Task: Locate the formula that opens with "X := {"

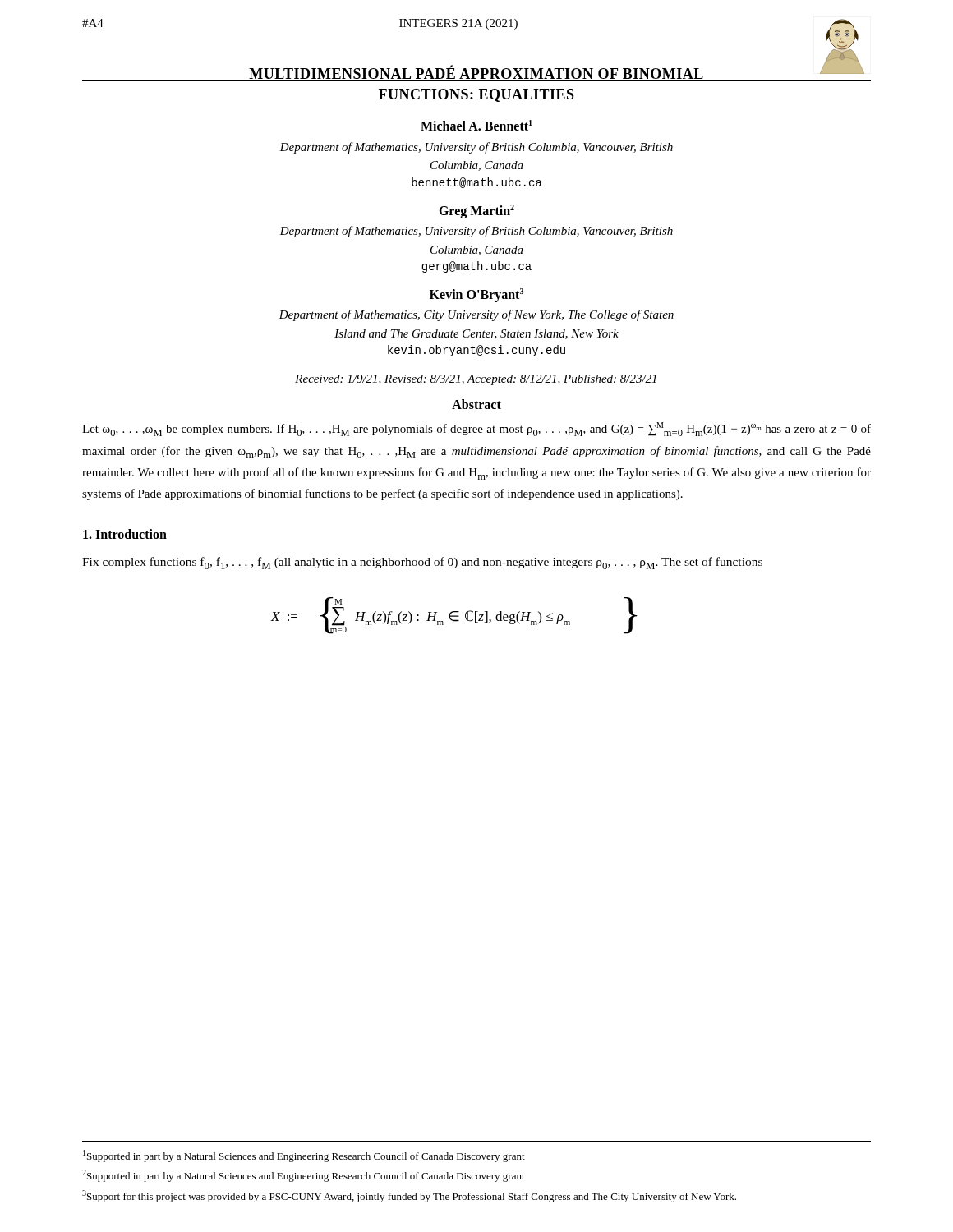Action: (476, 616)
